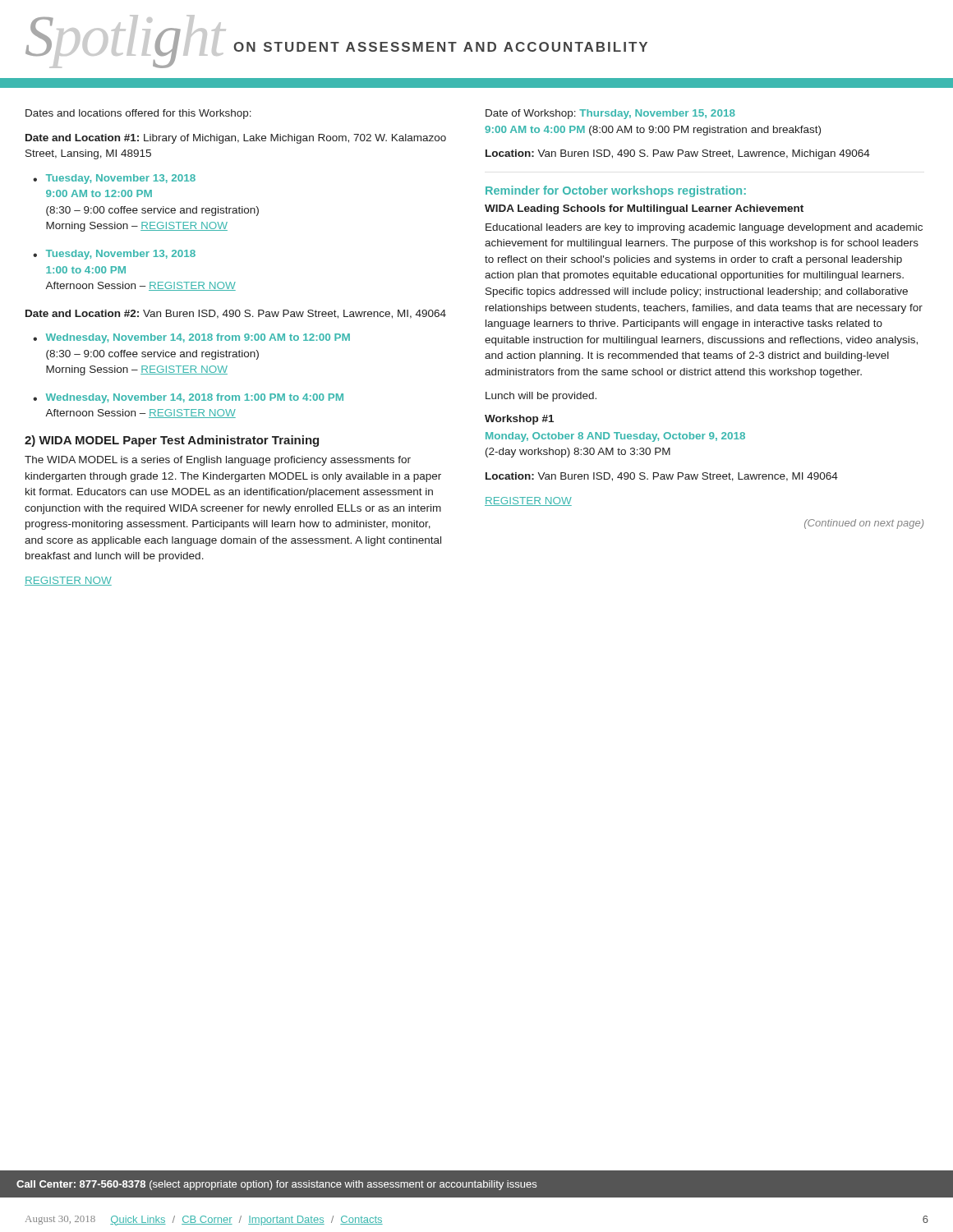Select the section header with the text "Reminder for October workshops registration:"
The width and height of the screenshot is (953, 1232).
tap(616, 190)
